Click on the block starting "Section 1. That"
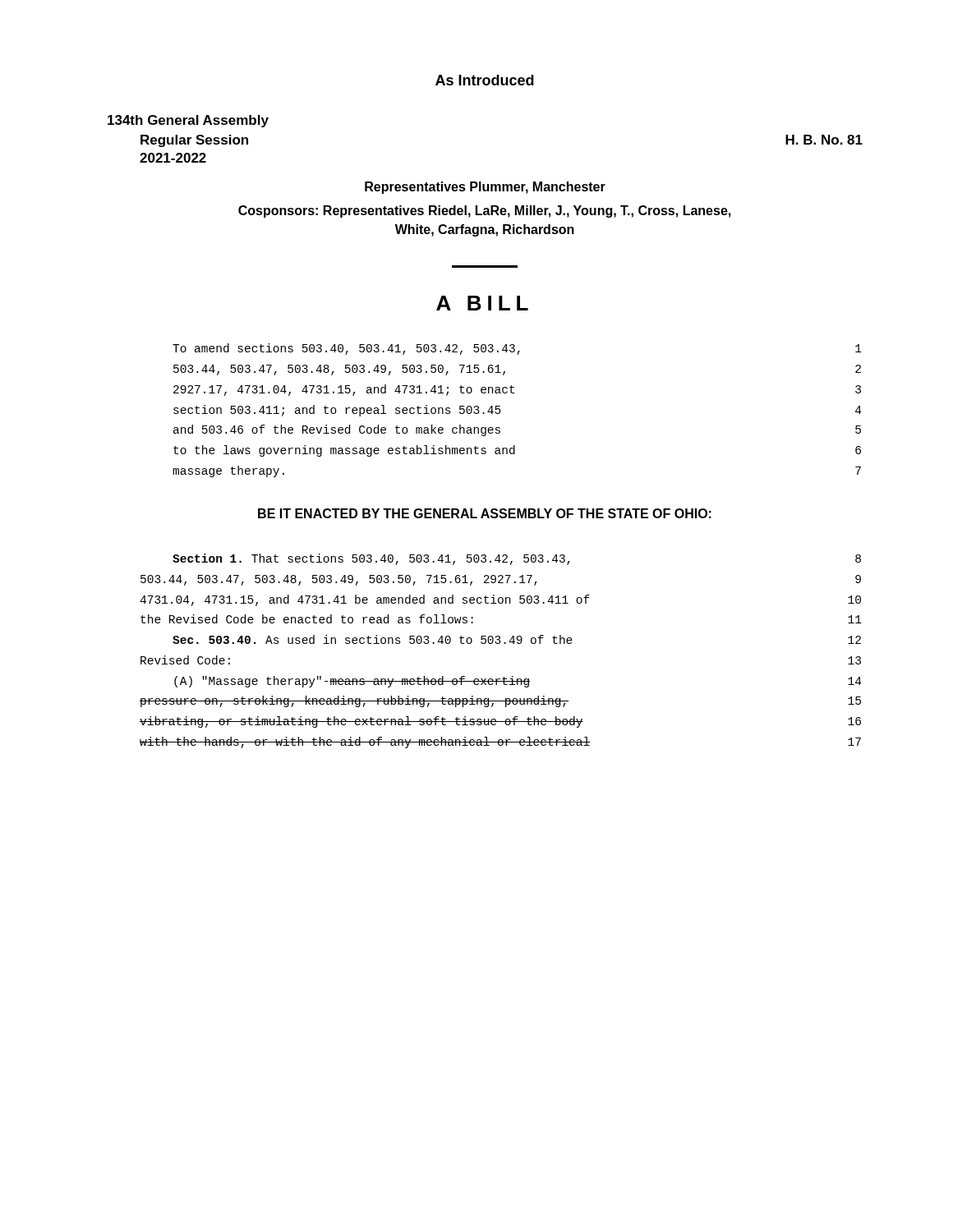Screen dimensions: 1232x953 (x=485, y=651)
